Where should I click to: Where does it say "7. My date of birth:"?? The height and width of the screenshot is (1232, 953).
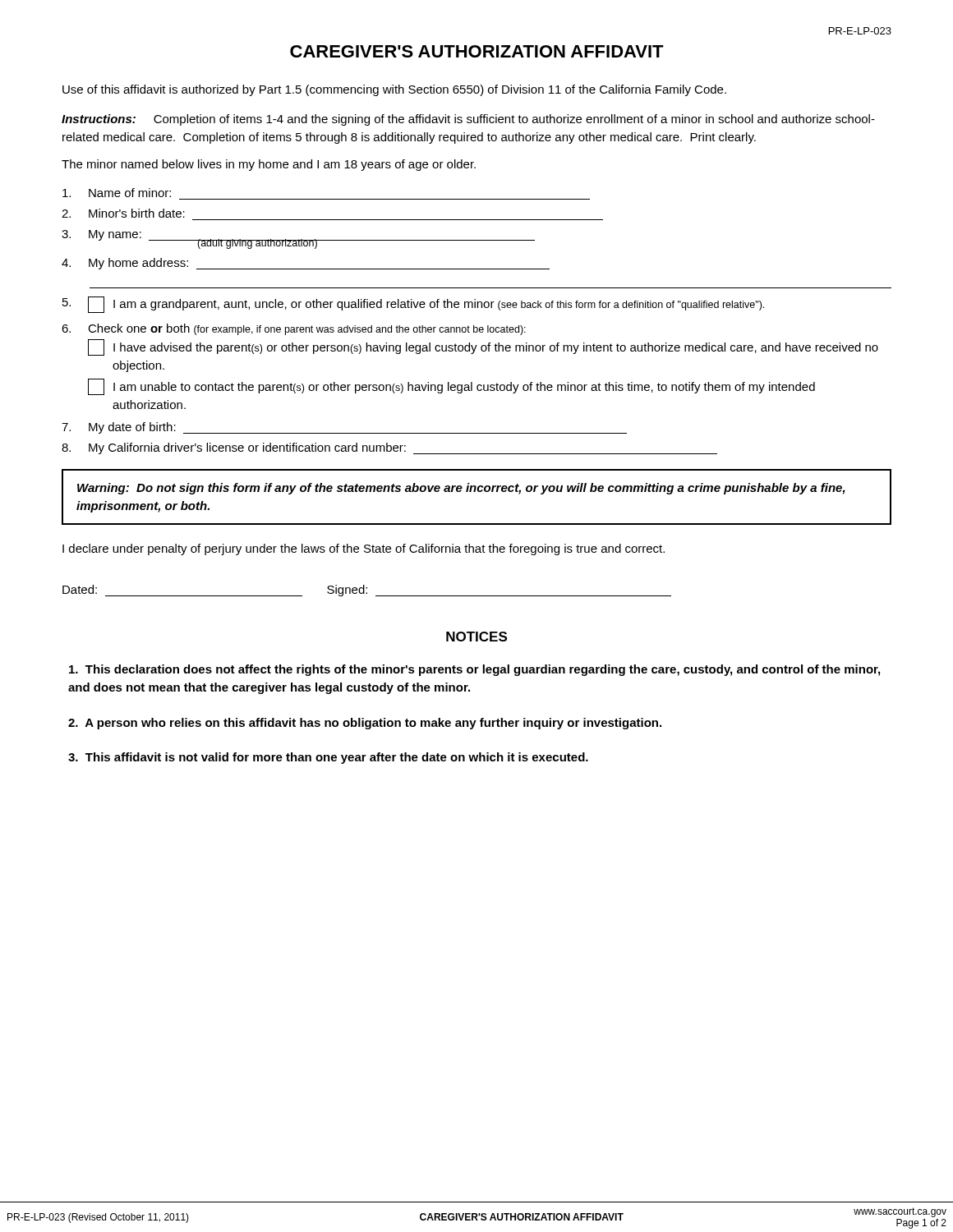[x=476, y=427]
